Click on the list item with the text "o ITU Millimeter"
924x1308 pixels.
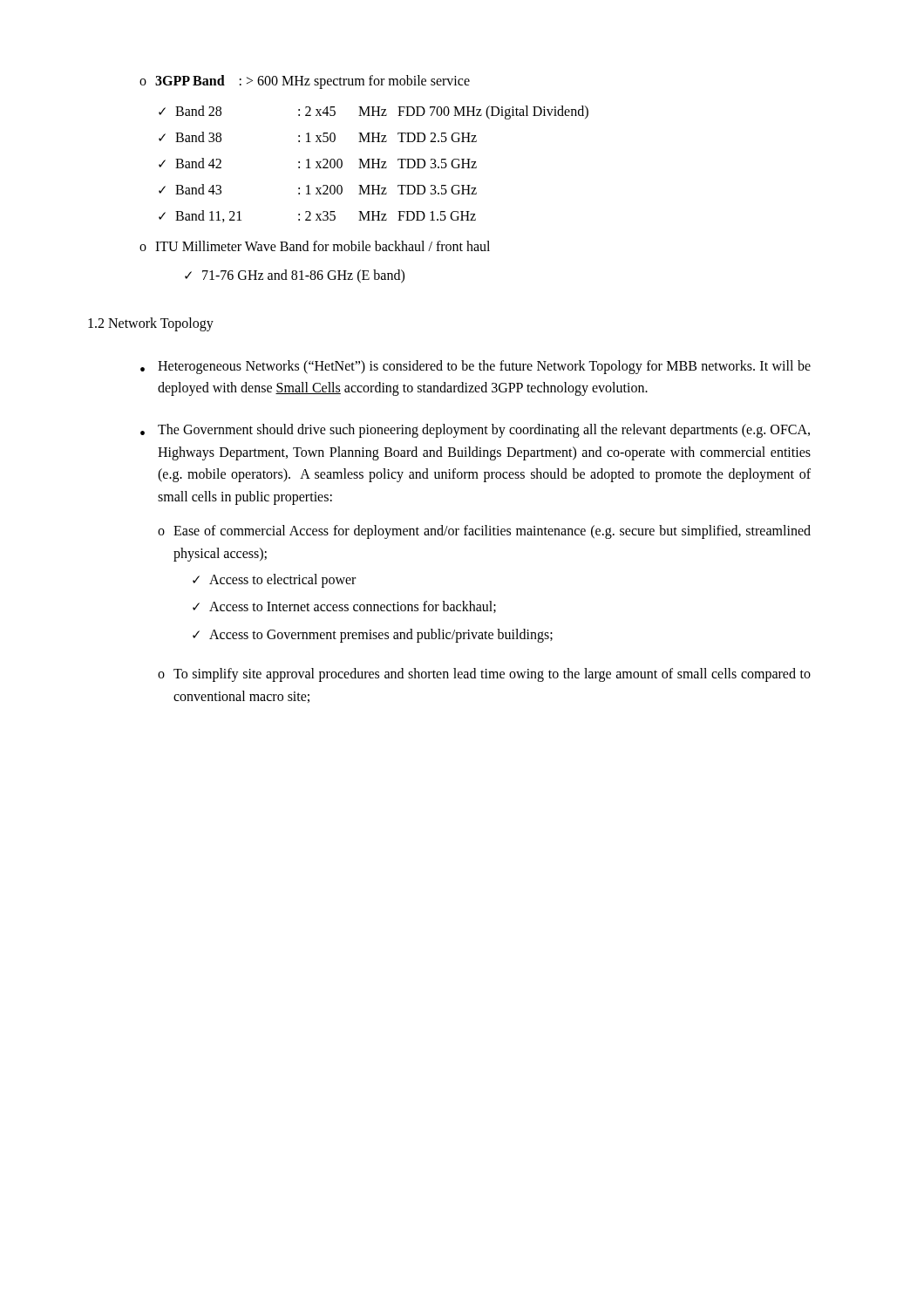pyautogui.click(x=315, y=246)
